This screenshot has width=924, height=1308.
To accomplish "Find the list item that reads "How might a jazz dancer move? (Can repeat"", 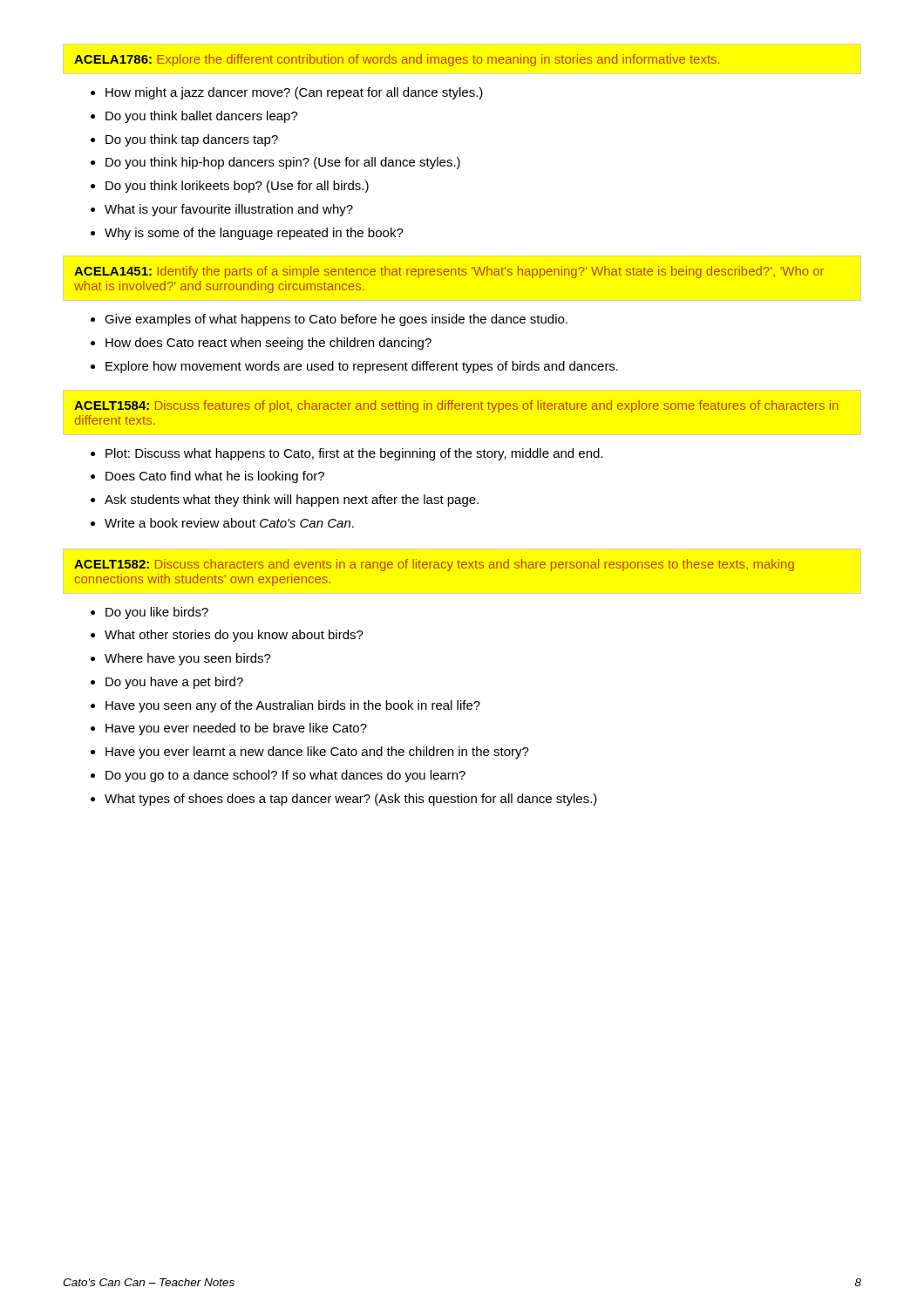I will tap(294, 92).
